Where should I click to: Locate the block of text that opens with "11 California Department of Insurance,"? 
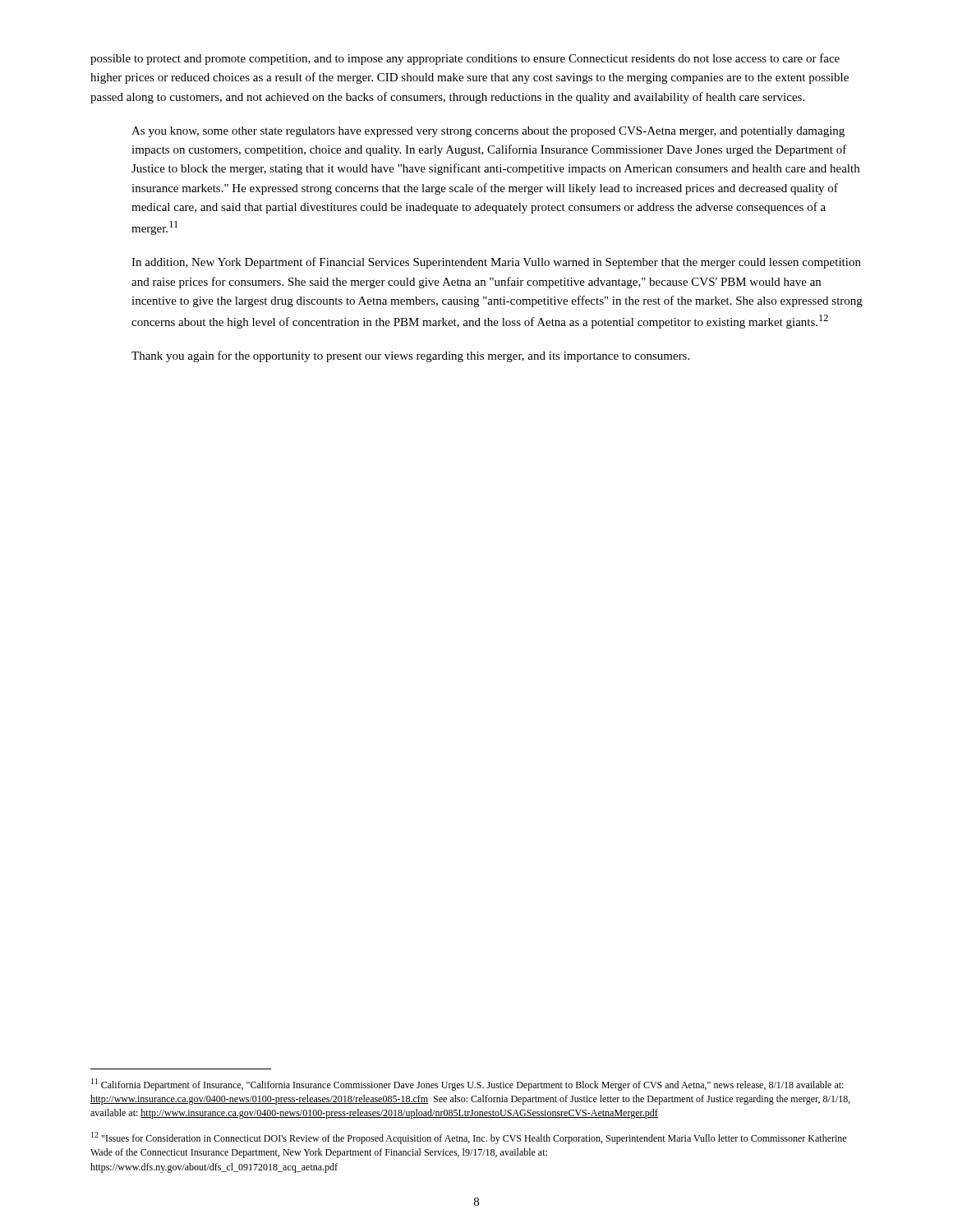click(470, 1098)
